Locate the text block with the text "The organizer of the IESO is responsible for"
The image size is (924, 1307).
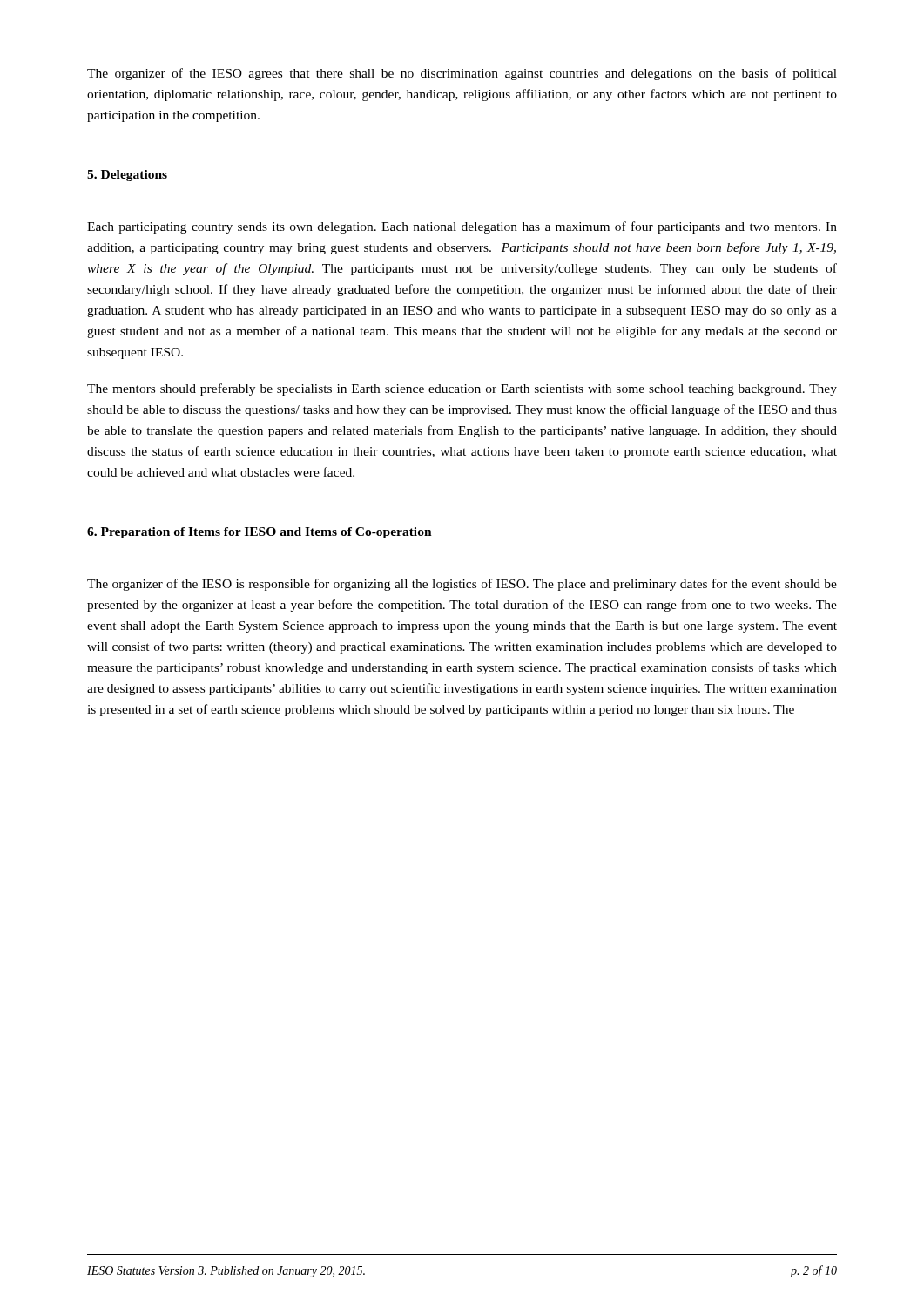462,647
